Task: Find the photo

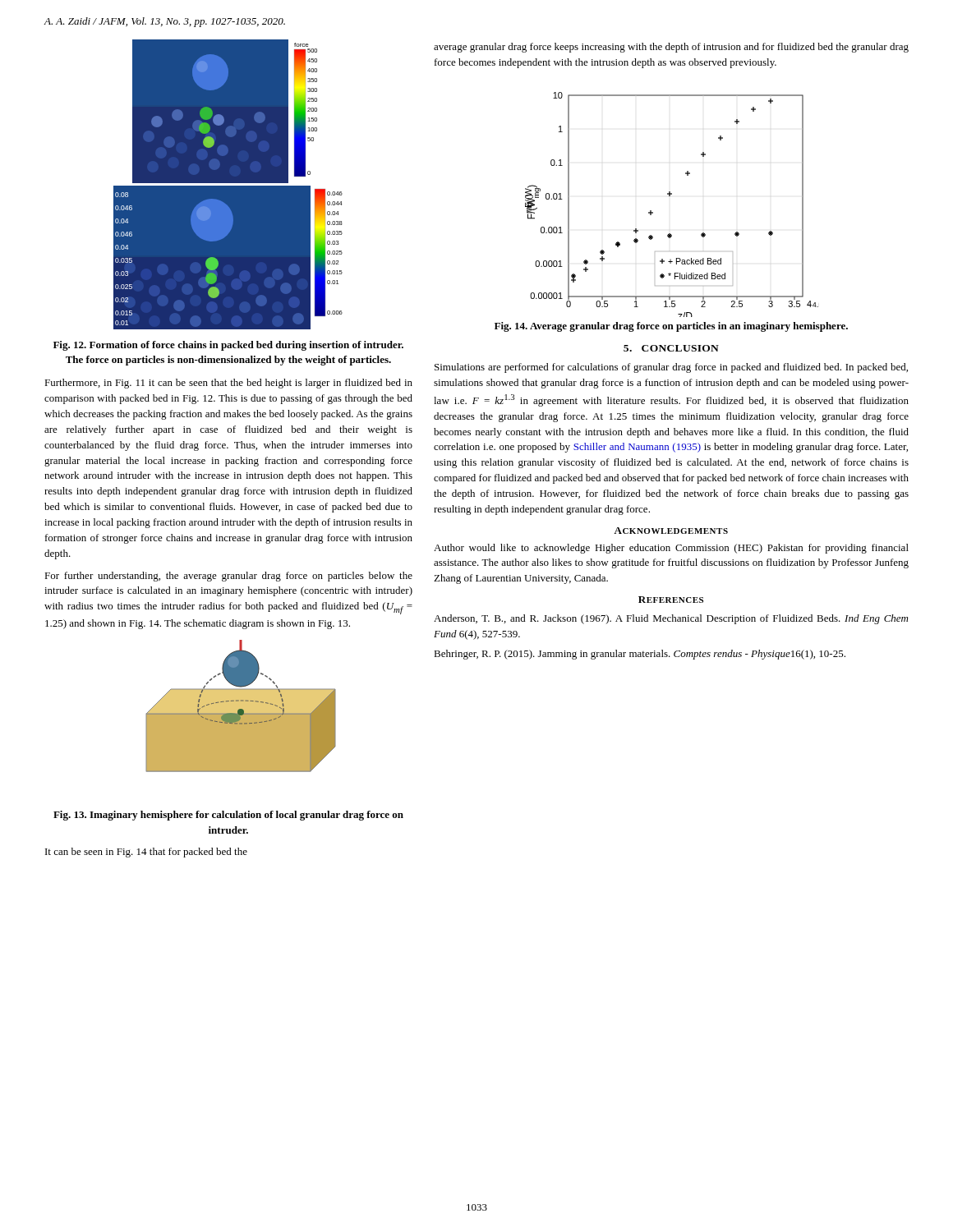Action: [x=228, y=186]
